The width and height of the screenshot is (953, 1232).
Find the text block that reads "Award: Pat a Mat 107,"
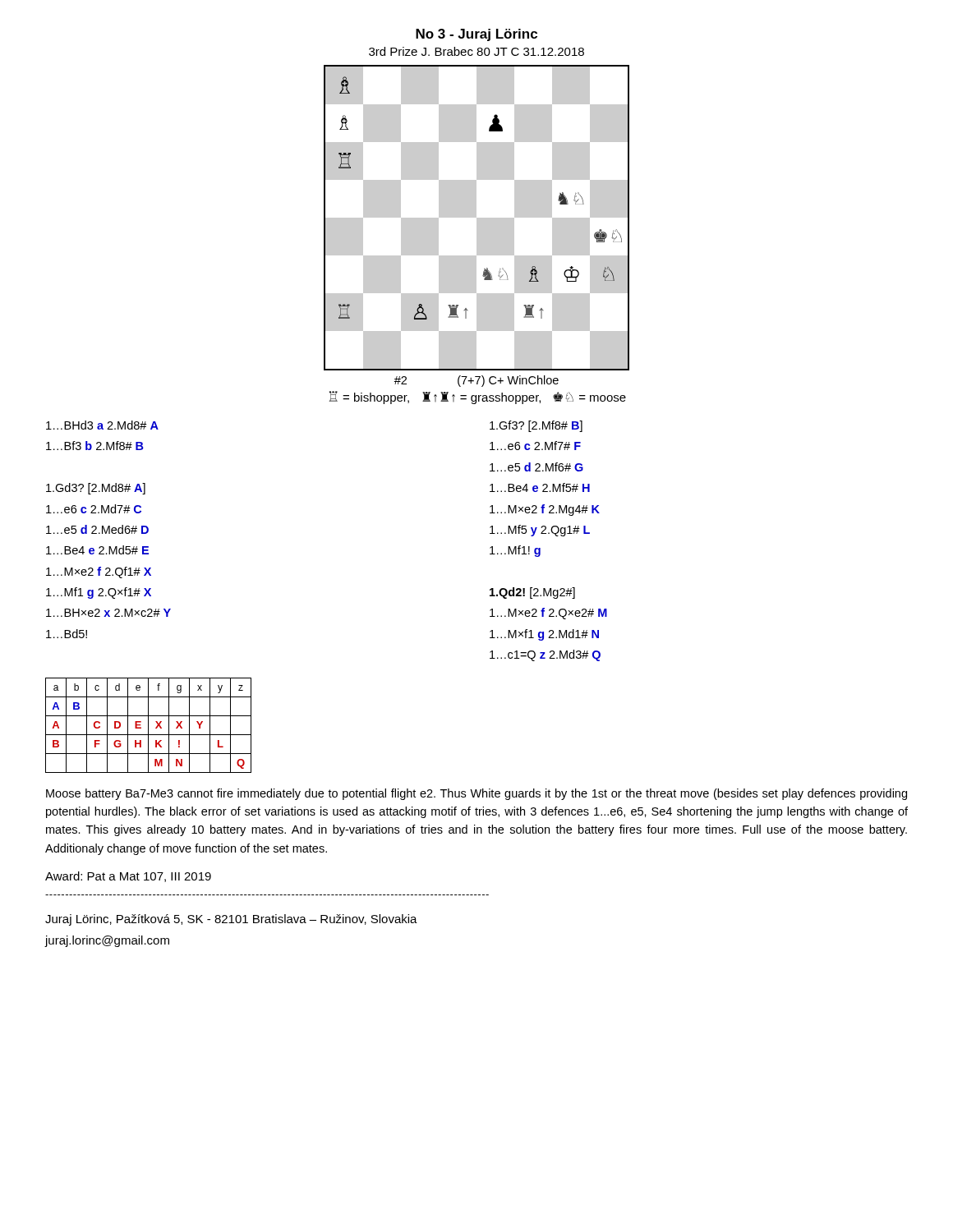[x=128, y=876]
